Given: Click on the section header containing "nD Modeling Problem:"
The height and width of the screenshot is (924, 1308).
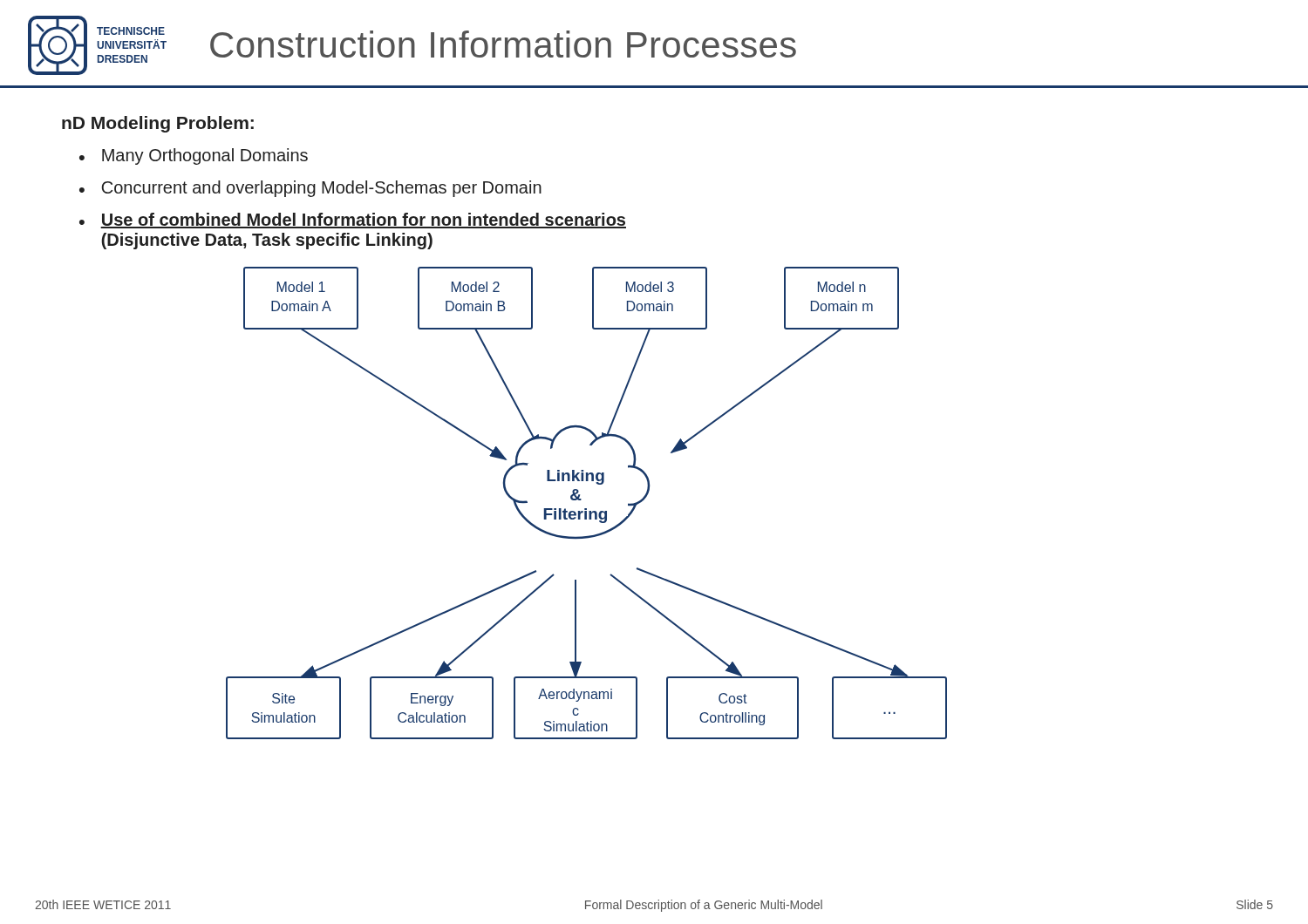Looking at the screenshot, I should tap(158, 122).
